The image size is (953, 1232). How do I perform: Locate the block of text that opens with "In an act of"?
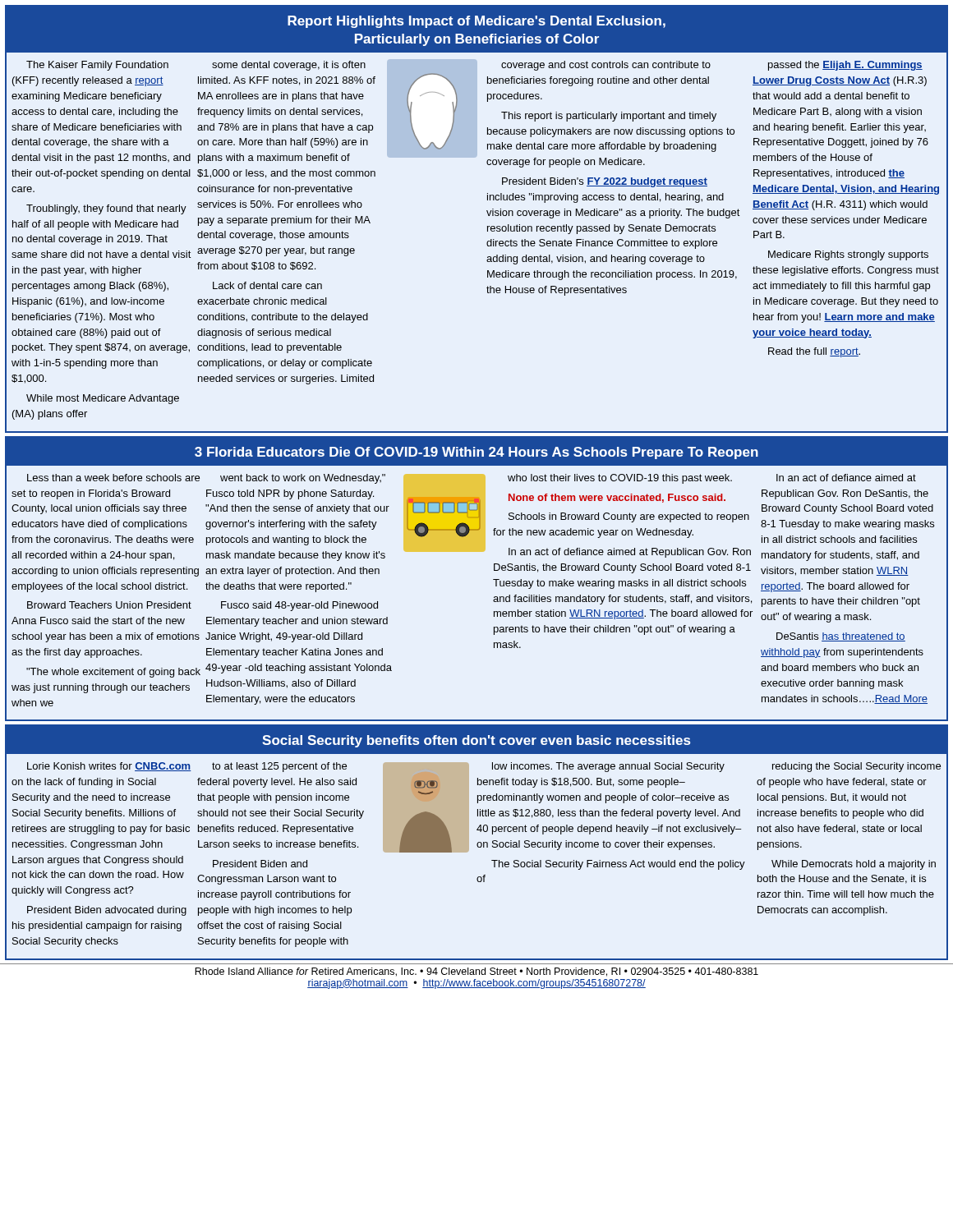(851, 589)
